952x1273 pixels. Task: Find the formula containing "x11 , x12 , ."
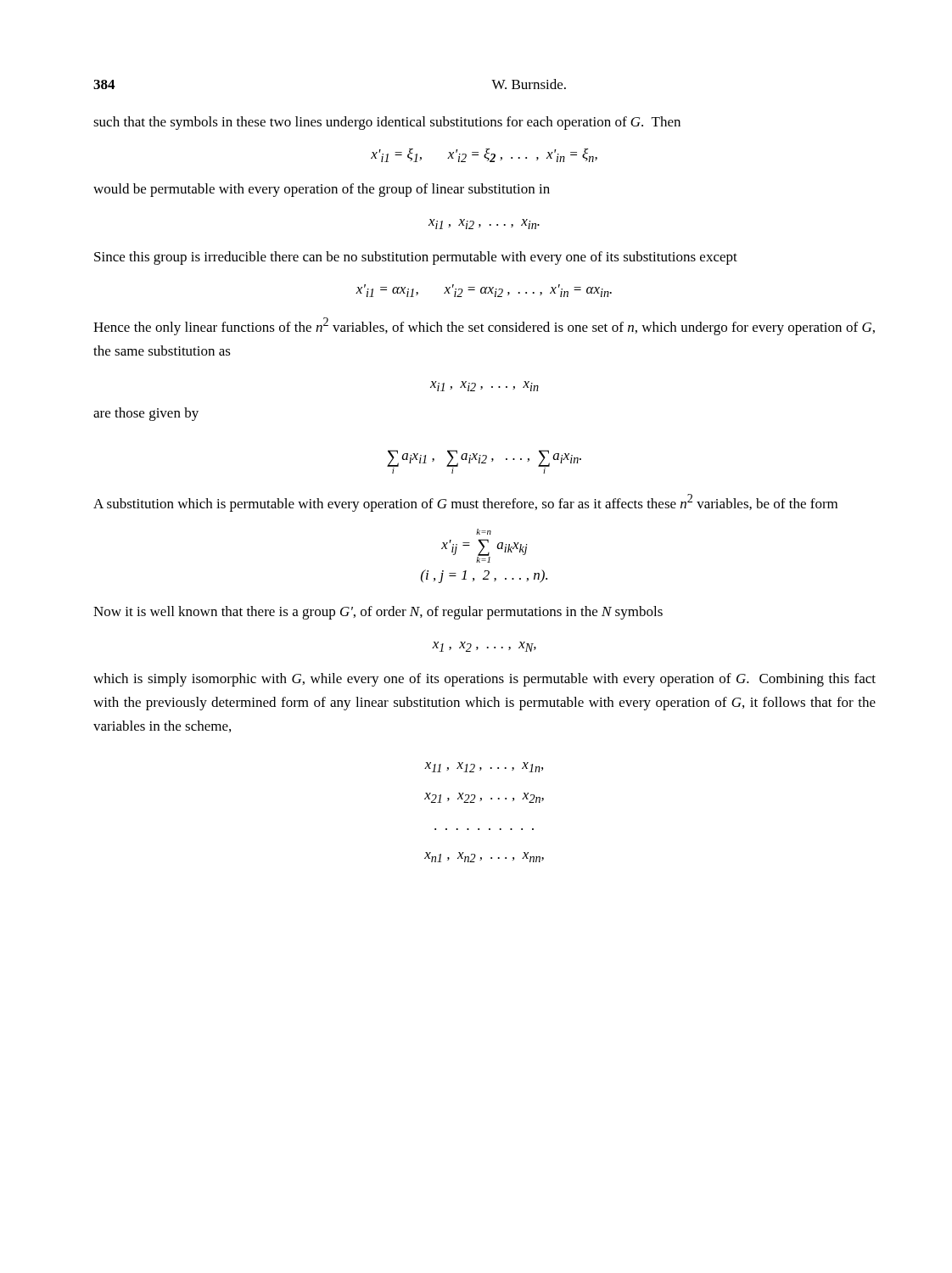(x=484, y=810)
